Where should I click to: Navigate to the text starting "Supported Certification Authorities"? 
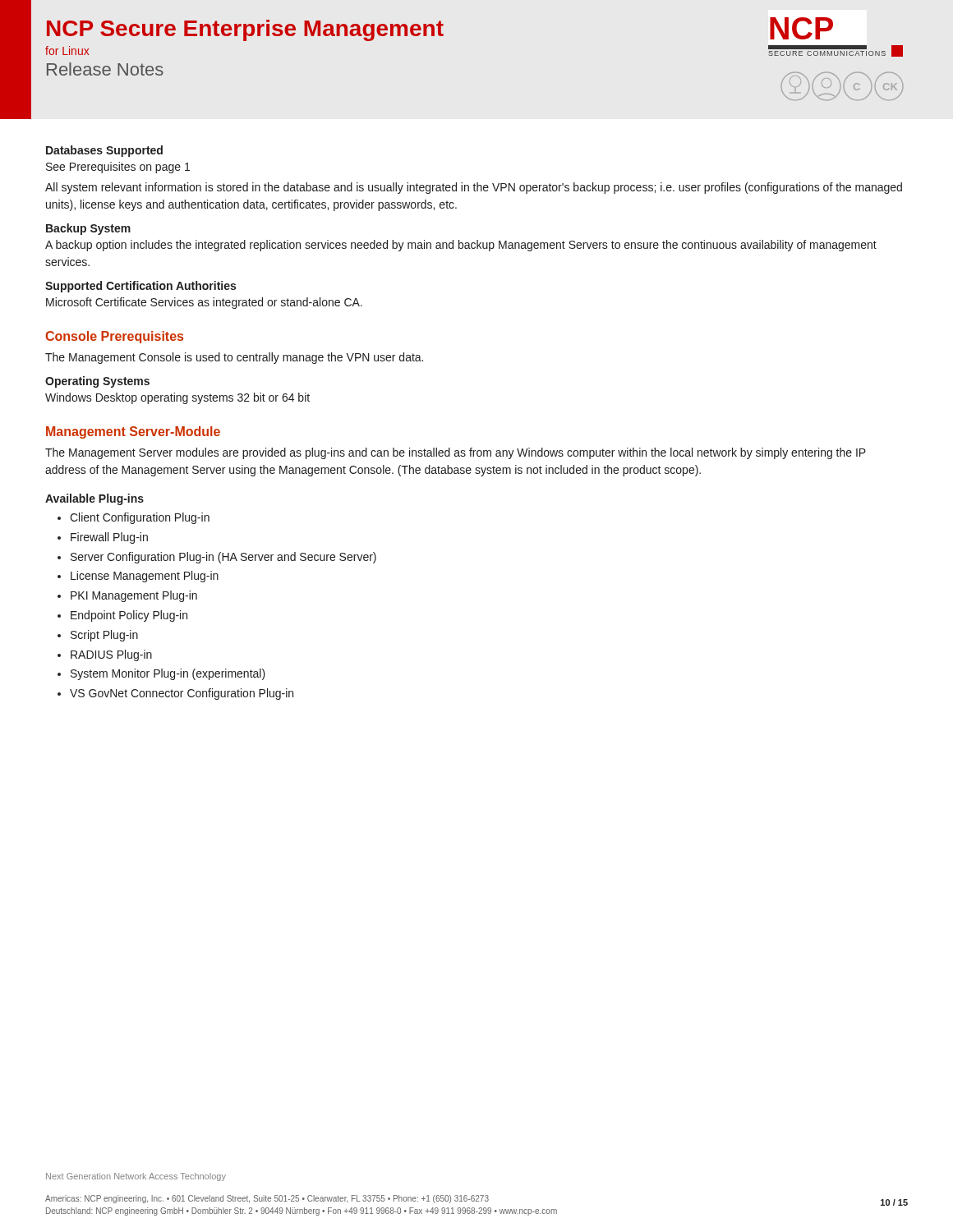tap(141, 286)
